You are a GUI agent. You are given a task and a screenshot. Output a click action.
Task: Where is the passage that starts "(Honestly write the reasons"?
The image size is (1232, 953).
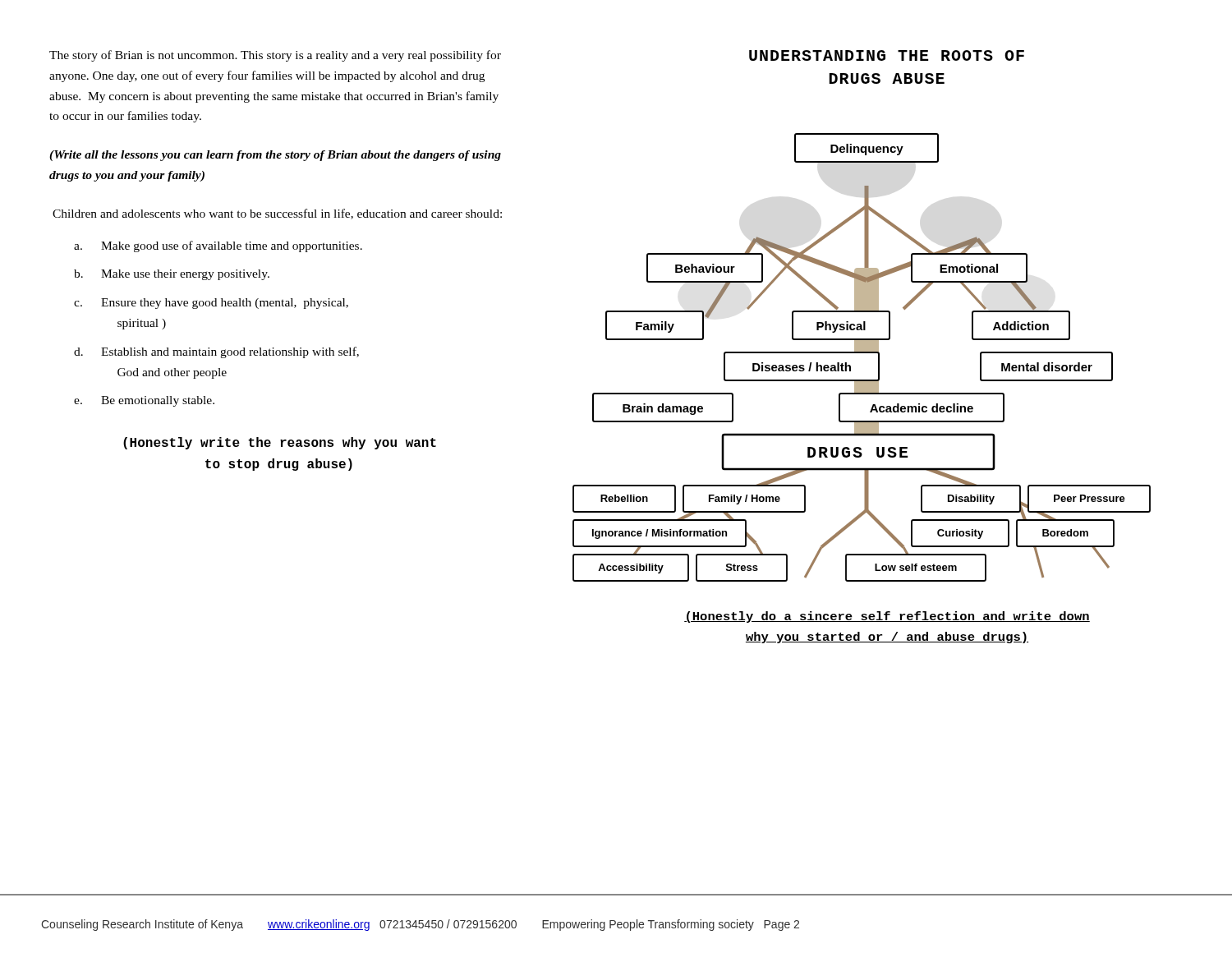coord(279,454)
